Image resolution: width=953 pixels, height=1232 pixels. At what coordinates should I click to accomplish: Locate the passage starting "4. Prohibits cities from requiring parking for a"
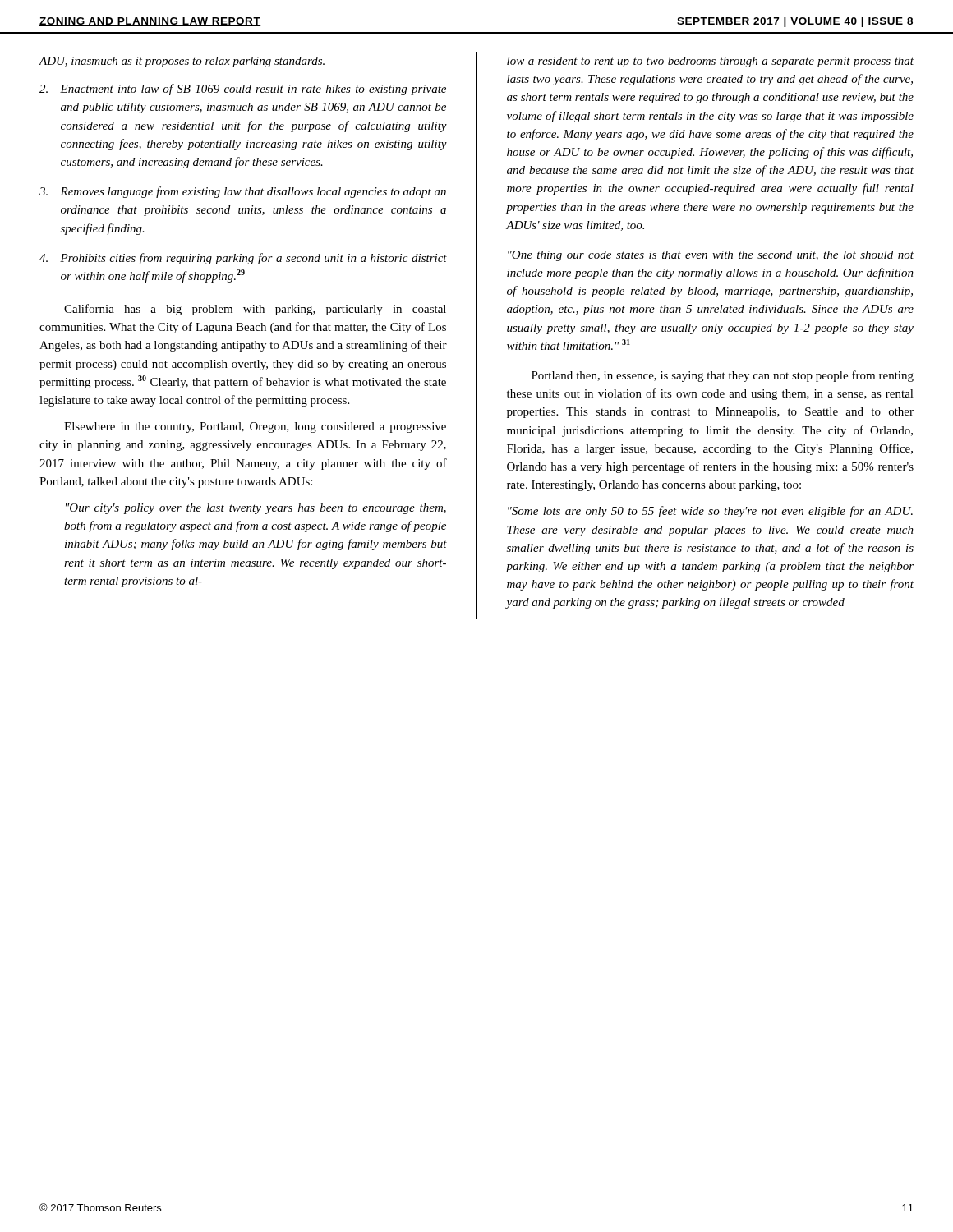243,267
